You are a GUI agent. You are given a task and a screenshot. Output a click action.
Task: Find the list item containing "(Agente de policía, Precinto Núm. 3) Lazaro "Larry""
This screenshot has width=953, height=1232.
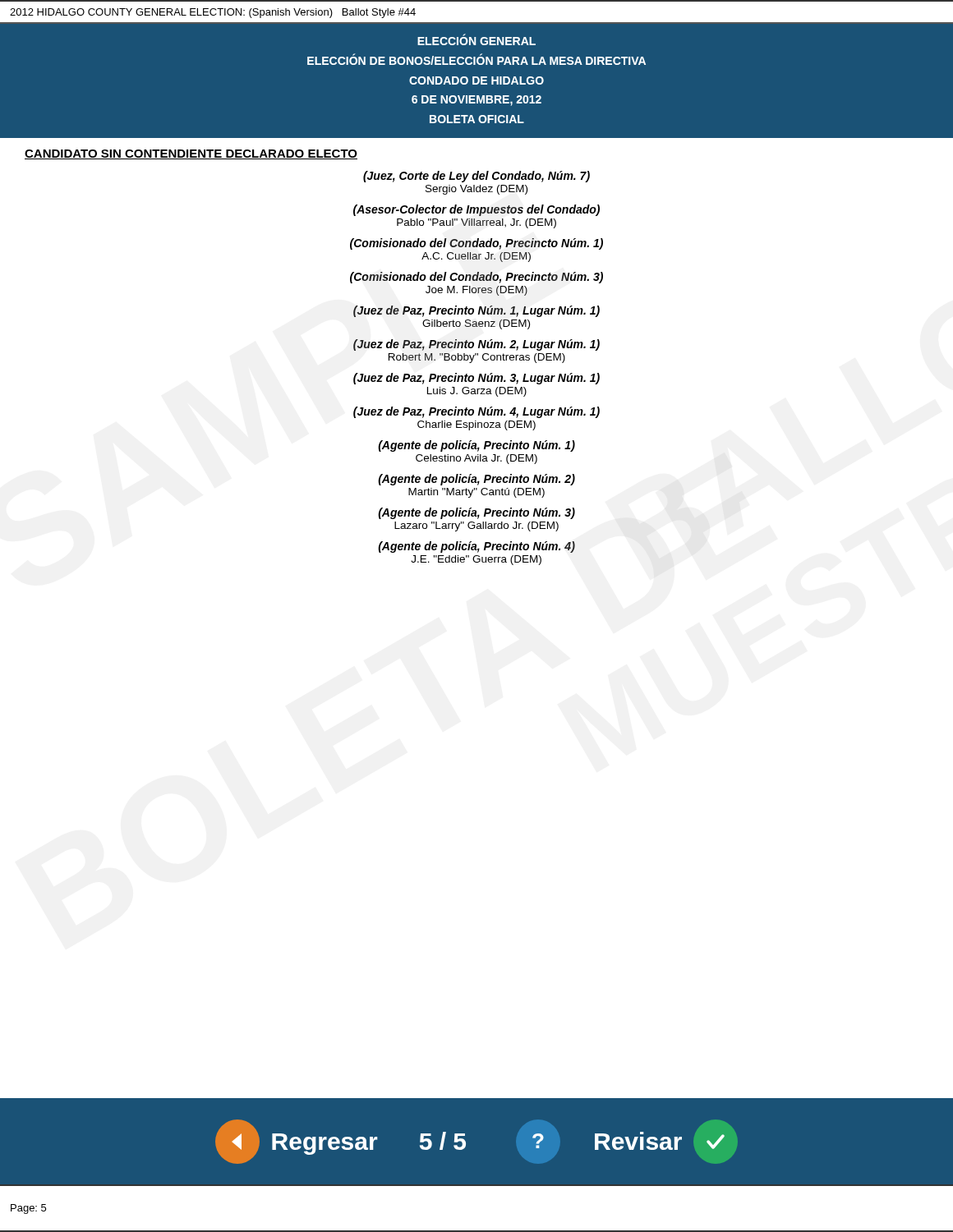[476, 519]
